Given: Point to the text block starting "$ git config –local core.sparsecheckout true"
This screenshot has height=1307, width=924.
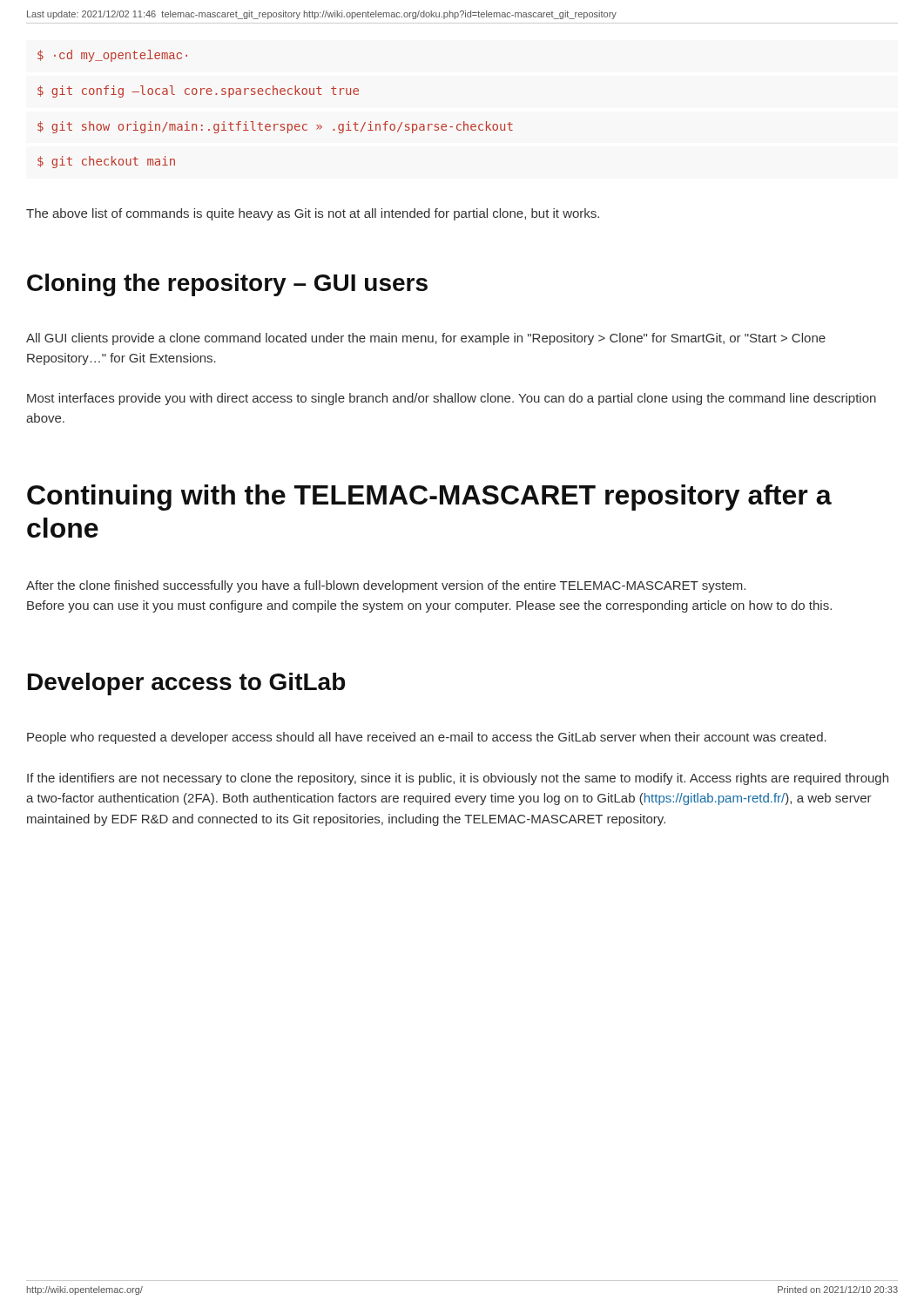Looking at the screenshot, I should point(198,90).
